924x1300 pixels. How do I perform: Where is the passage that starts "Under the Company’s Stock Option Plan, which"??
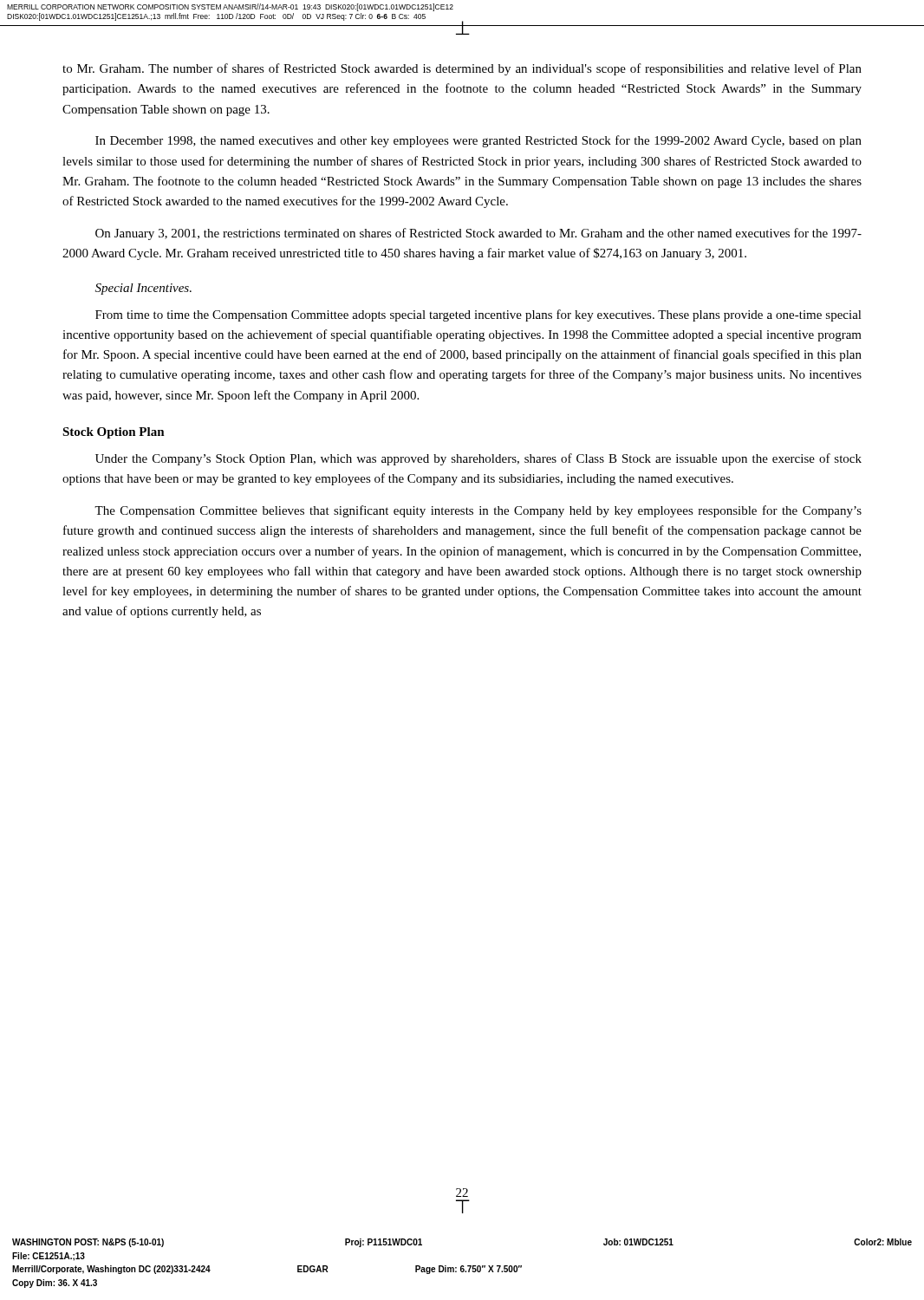tap(462, 469)
